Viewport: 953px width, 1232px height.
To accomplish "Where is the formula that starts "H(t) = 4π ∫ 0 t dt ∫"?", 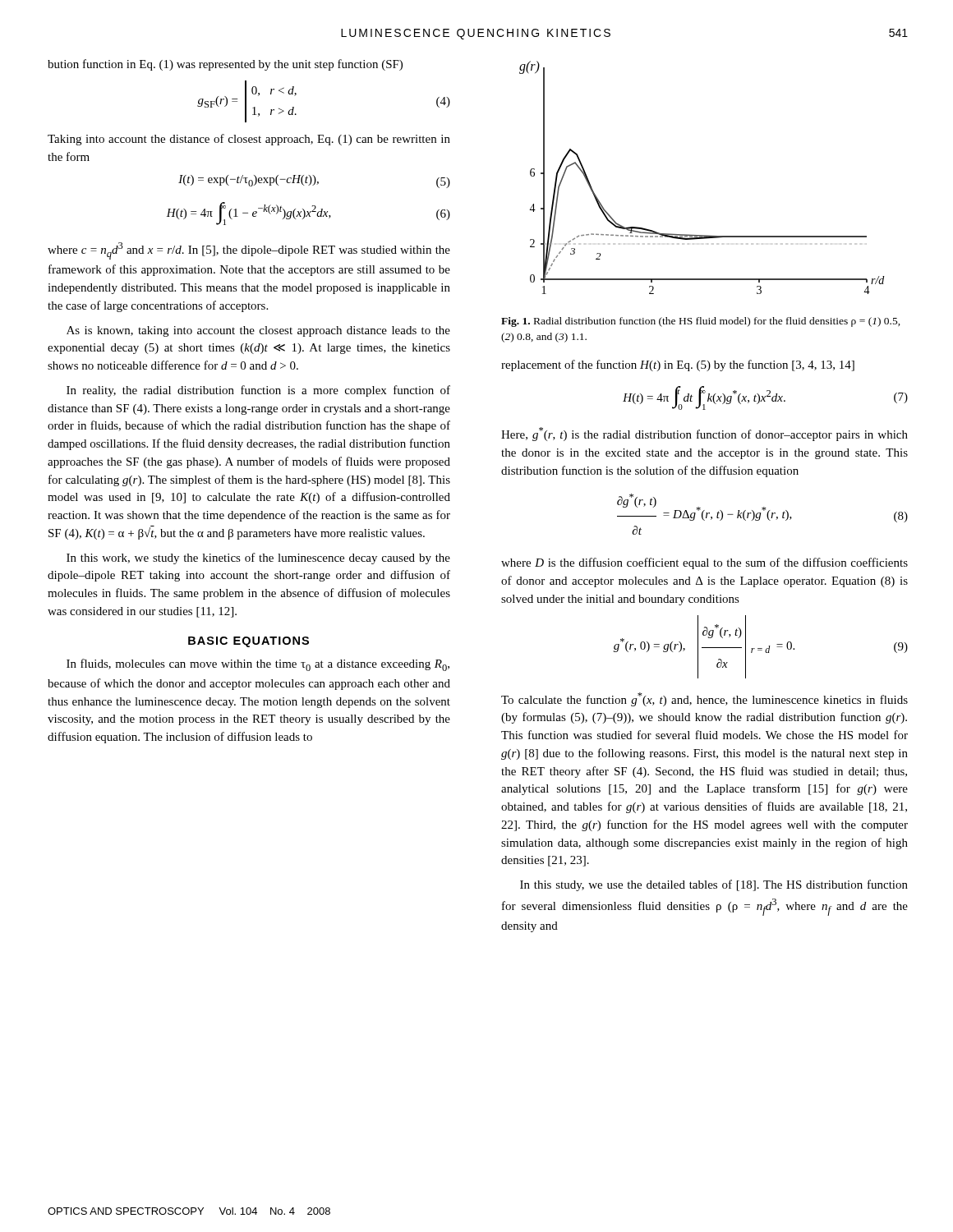I will click(x=705, y=397).
